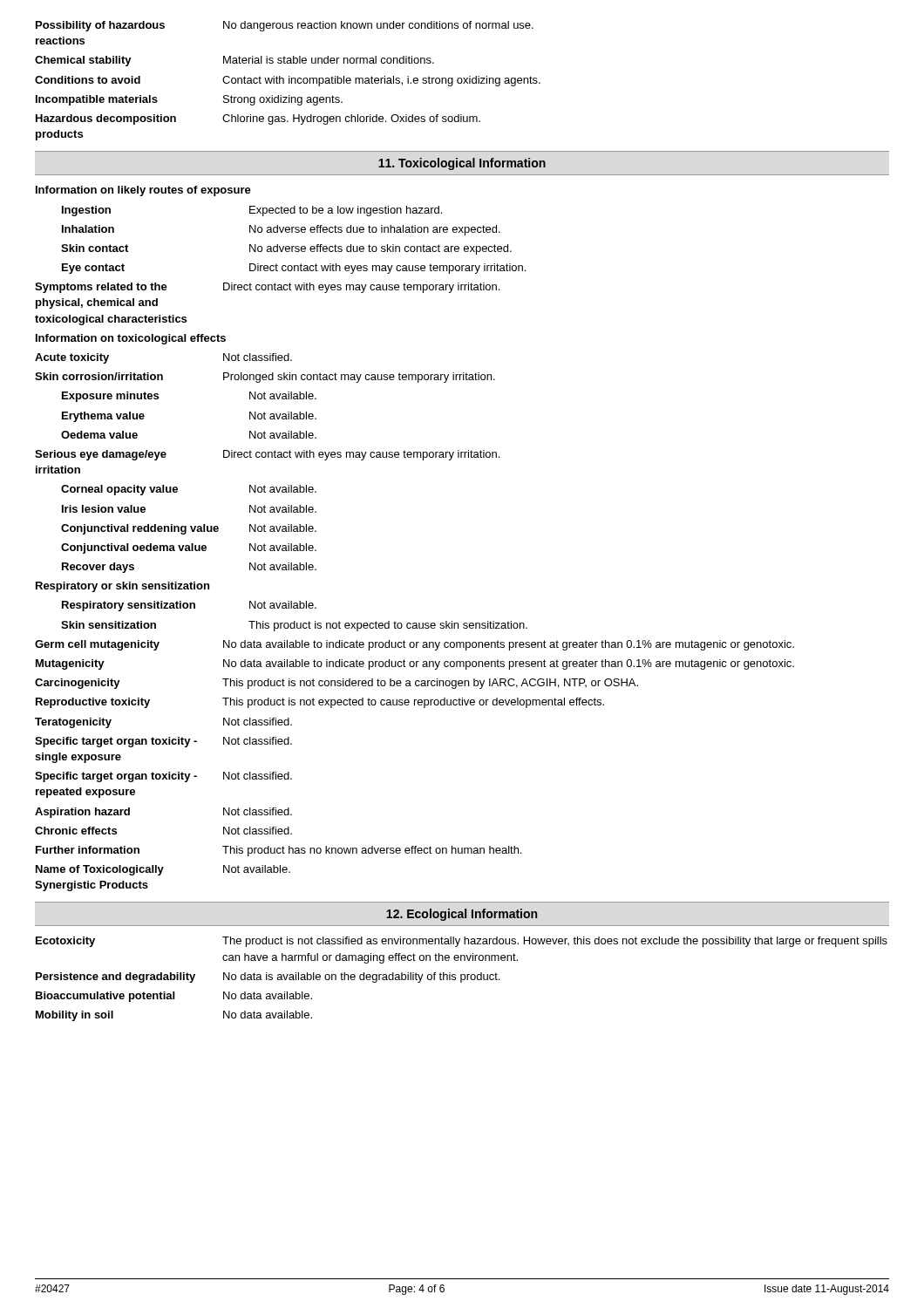Locate the text containing "Bioaccumulative potential No data available."
The height and width of the screenshot is (1308, 924).
174,997
